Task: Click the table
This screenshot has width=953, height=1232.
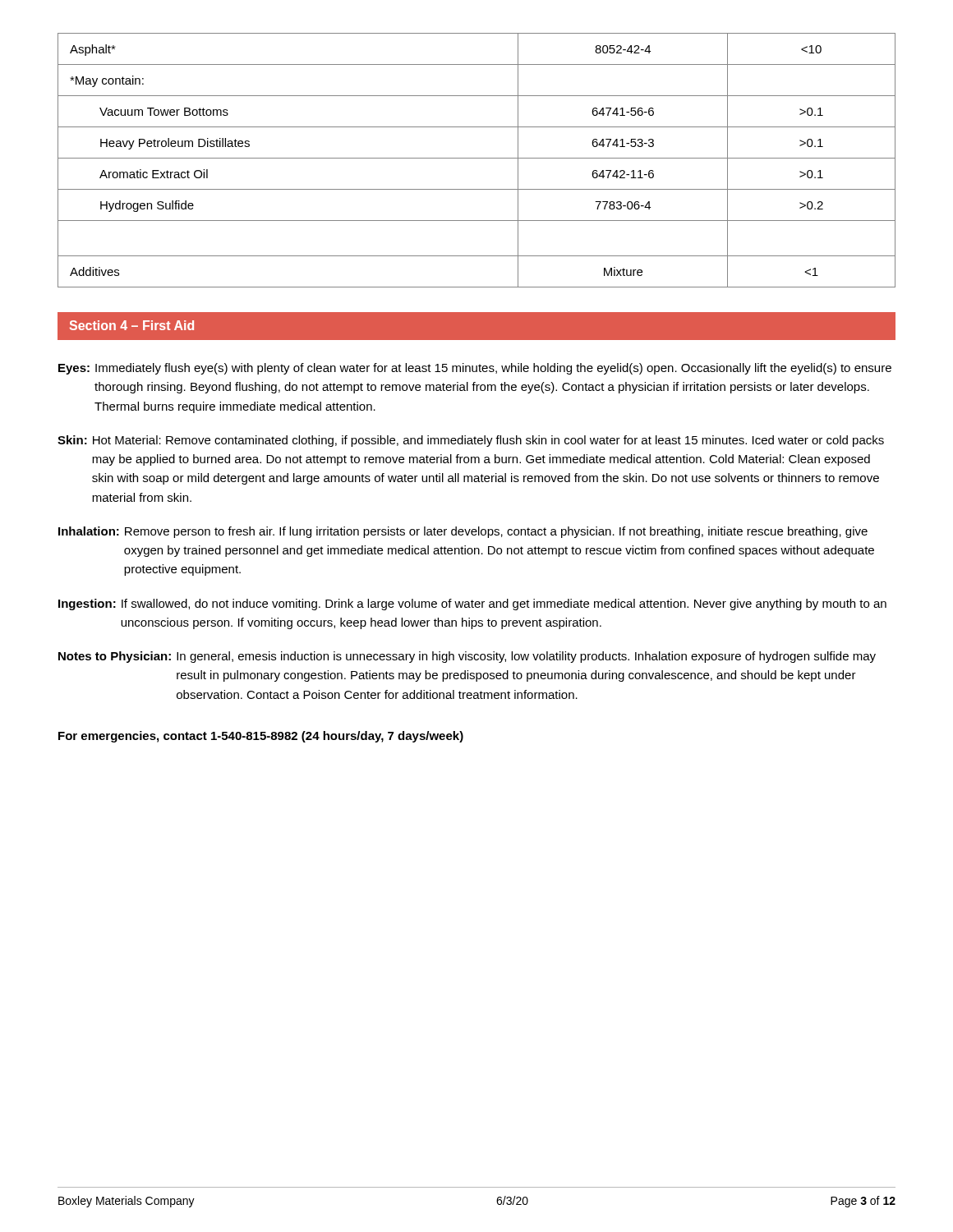Action: click(x=476, y=160)
